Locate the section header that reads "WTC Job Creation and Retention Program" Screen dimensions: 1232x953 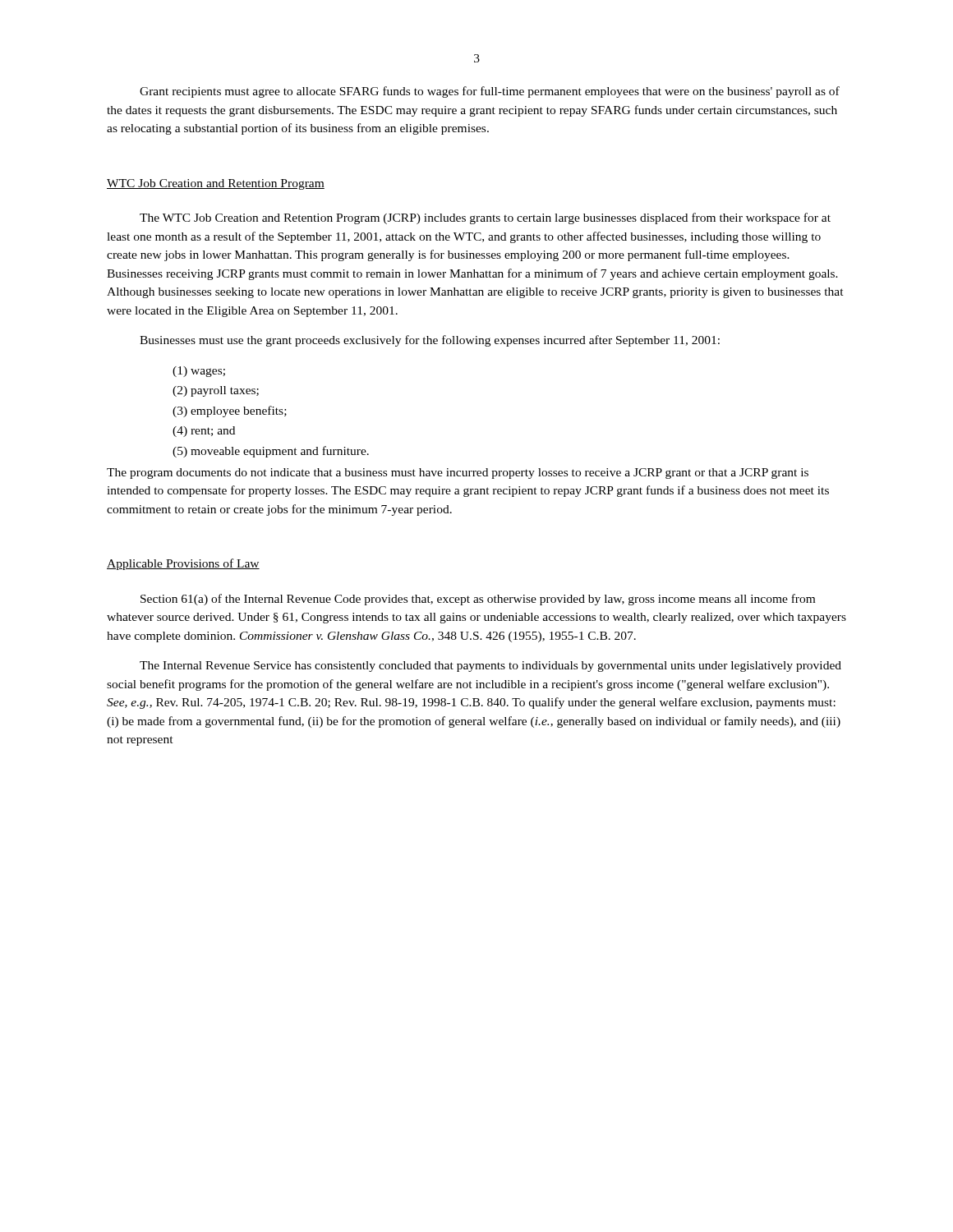pos(216,183)
